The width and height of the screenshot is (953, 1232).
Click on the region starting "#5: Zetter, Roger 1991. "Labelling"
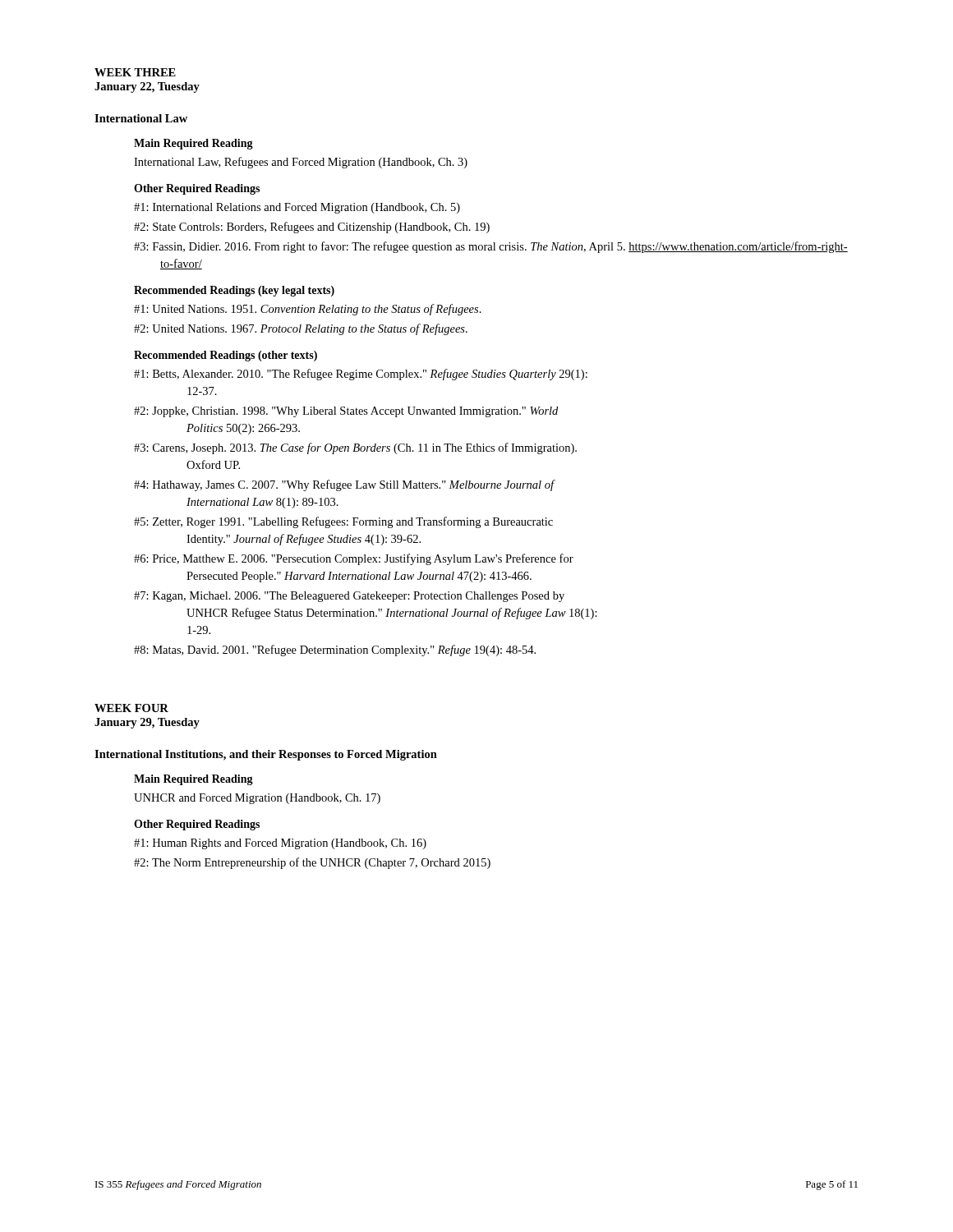click(x=344, y=530)
